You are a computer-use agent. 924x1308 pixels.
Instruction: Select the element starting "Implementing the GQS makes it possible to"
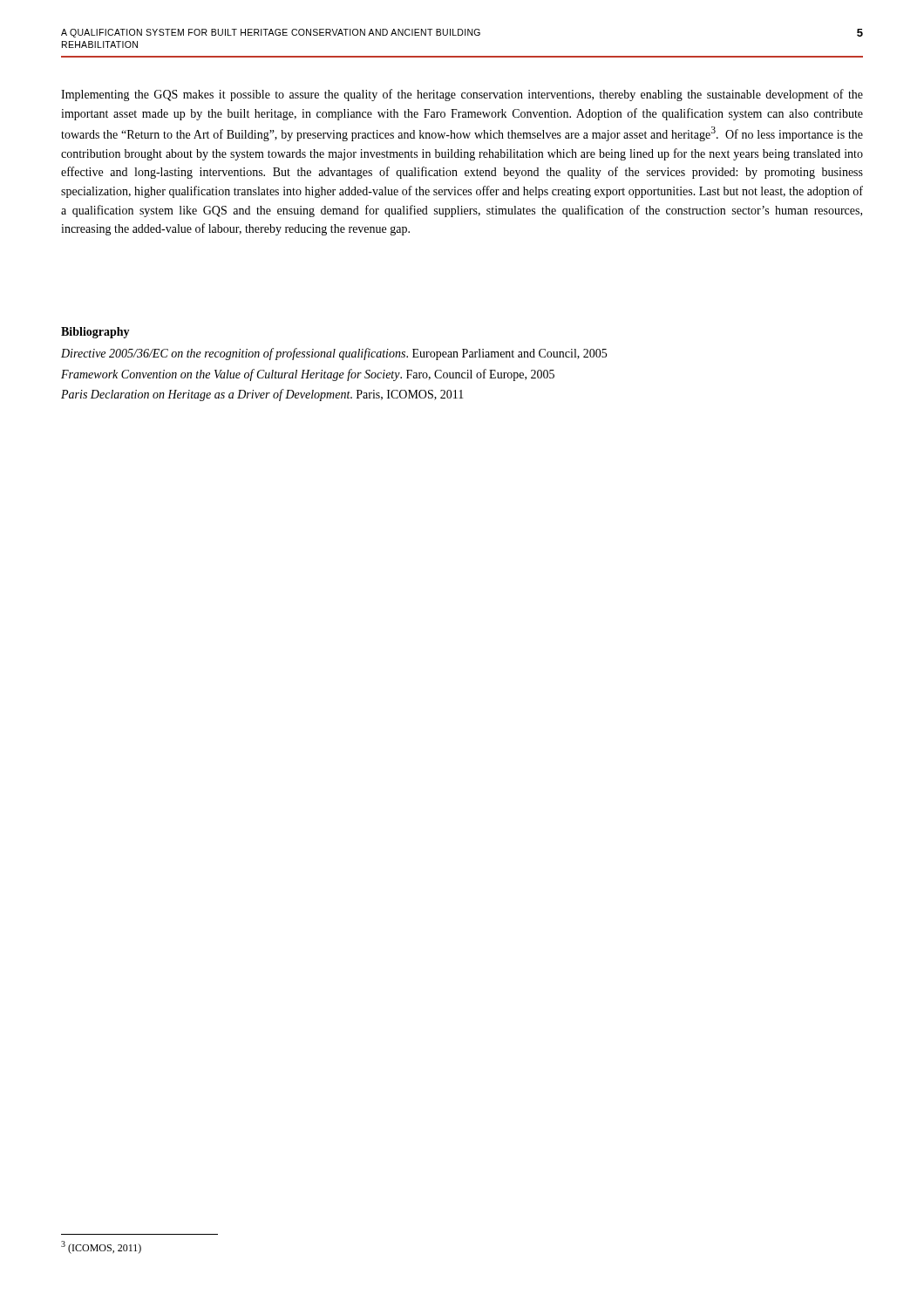462,162
